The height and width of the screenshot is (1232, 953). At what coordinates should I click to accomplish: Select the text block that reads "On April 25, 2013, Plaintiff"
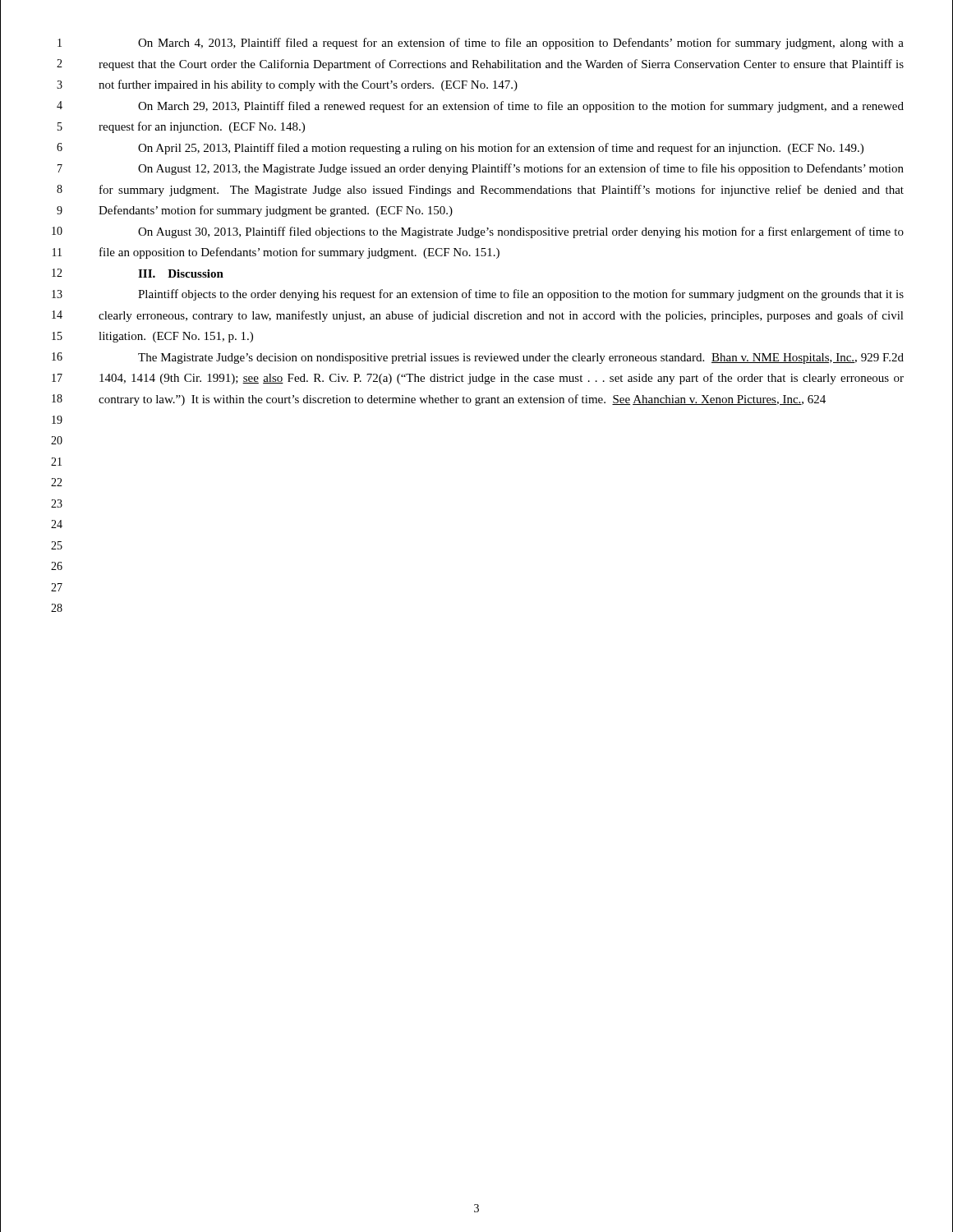(501, 147)
